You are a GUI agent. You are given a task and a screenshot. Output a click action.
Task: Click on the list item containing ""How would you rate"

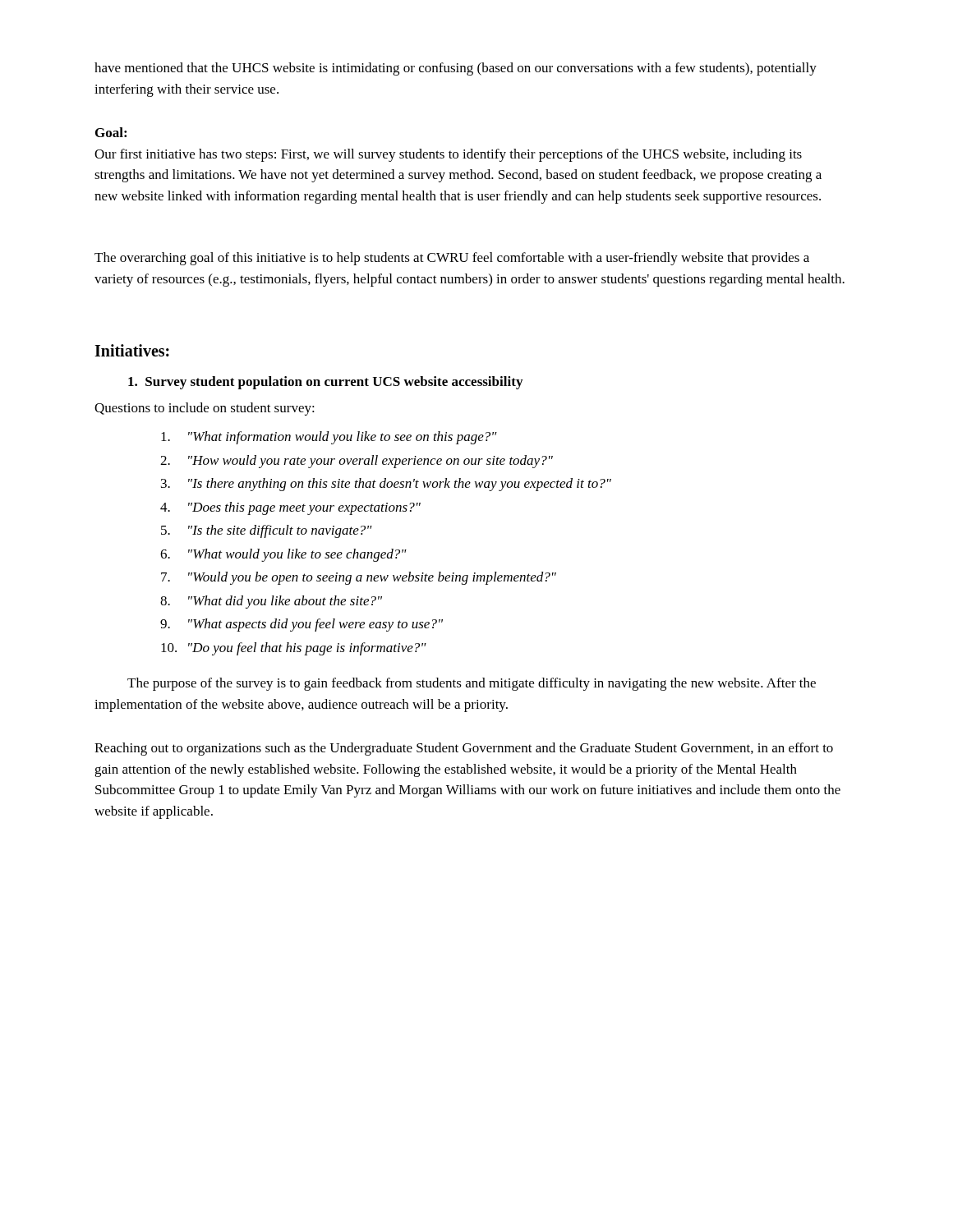370,460
